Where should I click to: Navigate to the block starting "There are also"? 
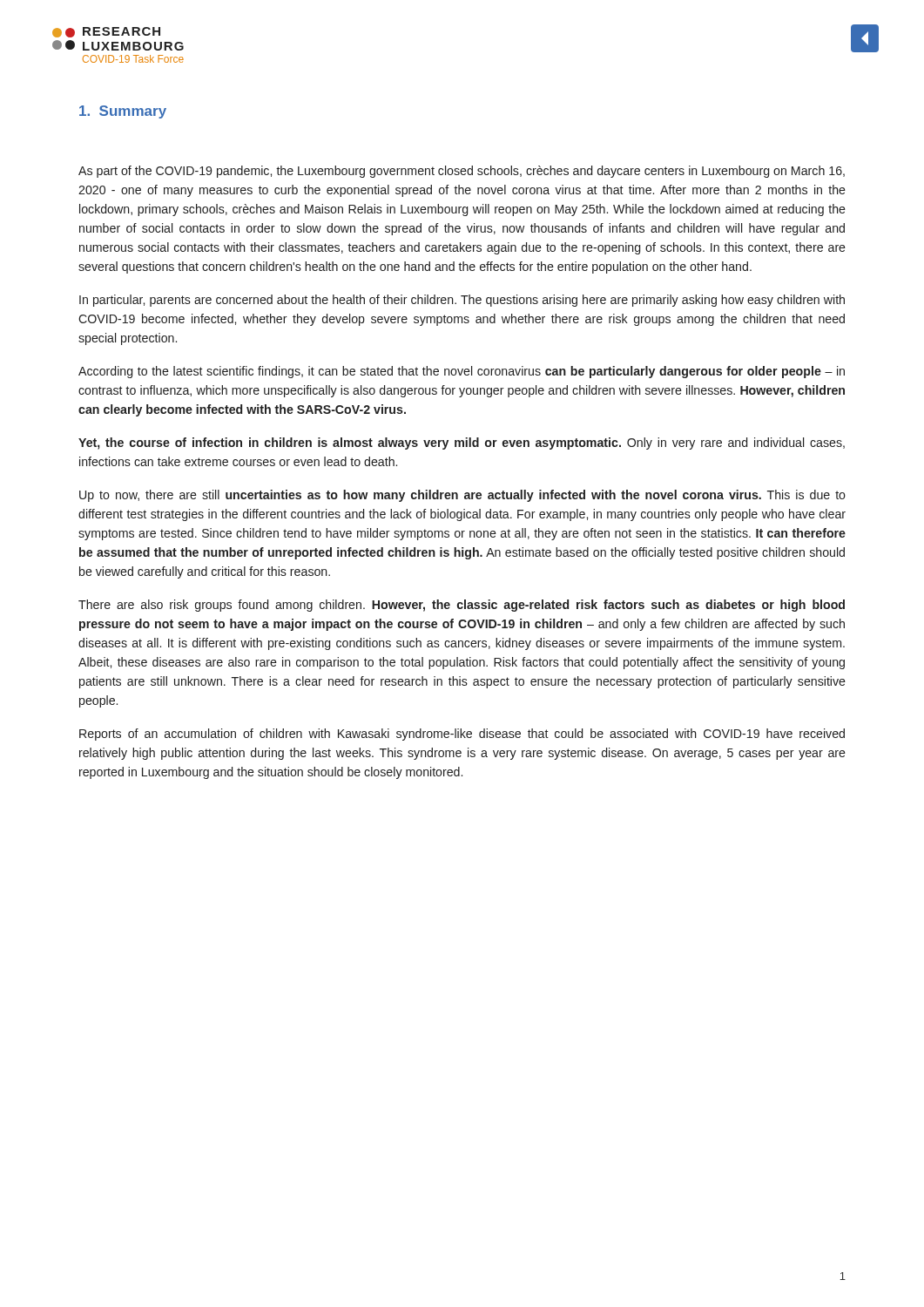[x=462, y=653]
